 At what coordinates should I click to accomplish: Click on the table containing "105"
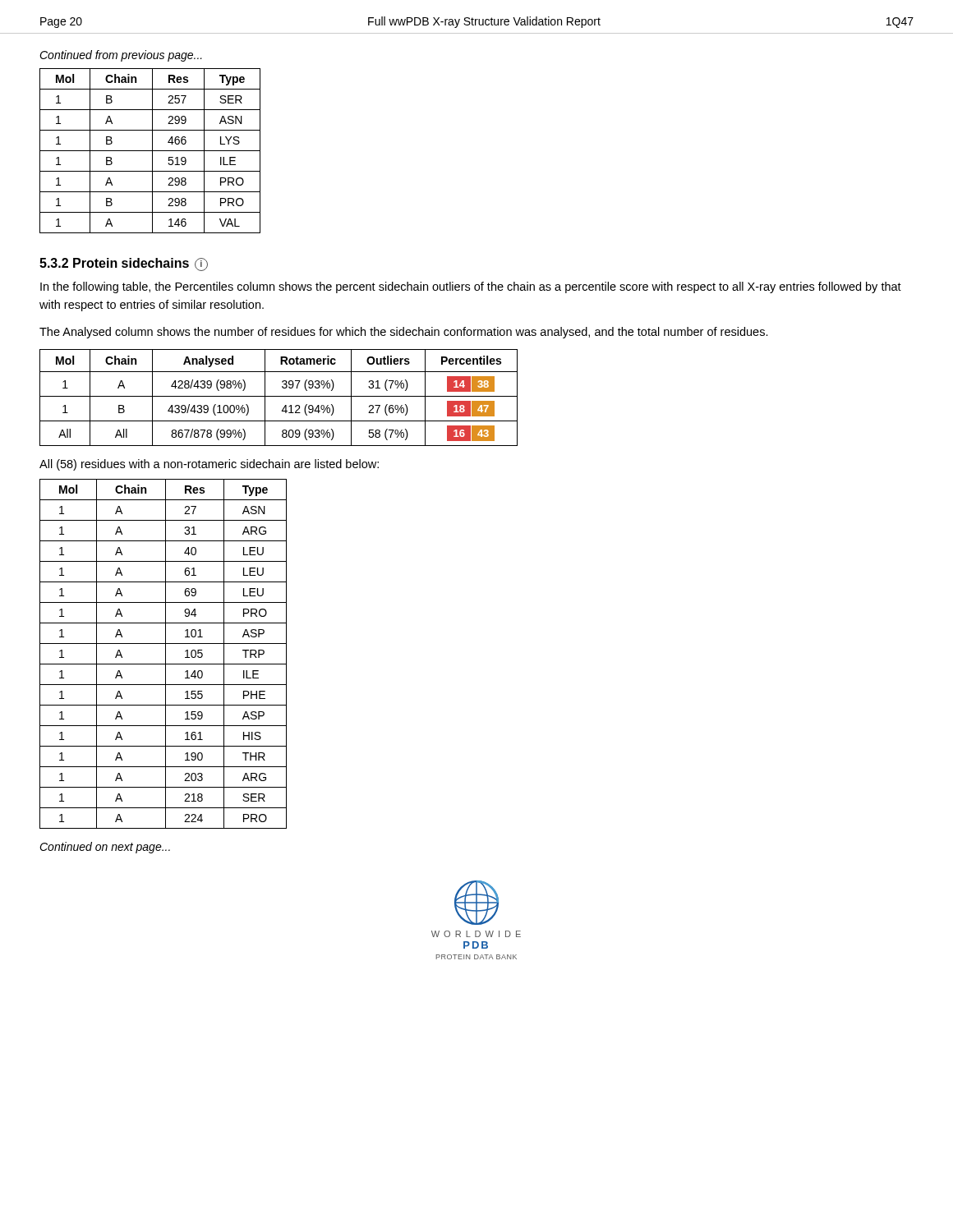pos(476,654)
